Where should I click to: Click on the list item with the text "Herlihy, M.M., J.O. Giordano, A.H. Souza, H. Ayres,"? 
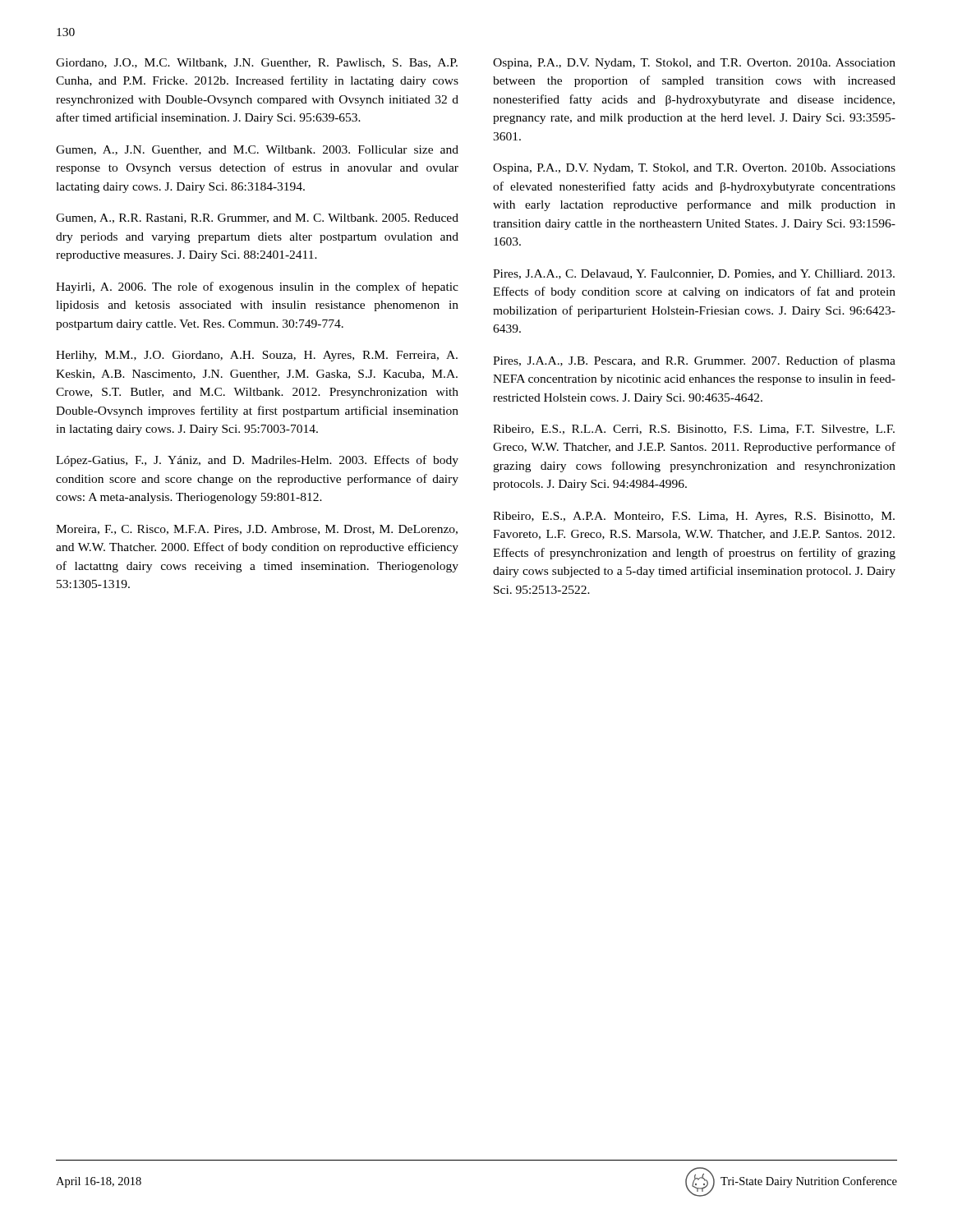click(x=257, y=391)
